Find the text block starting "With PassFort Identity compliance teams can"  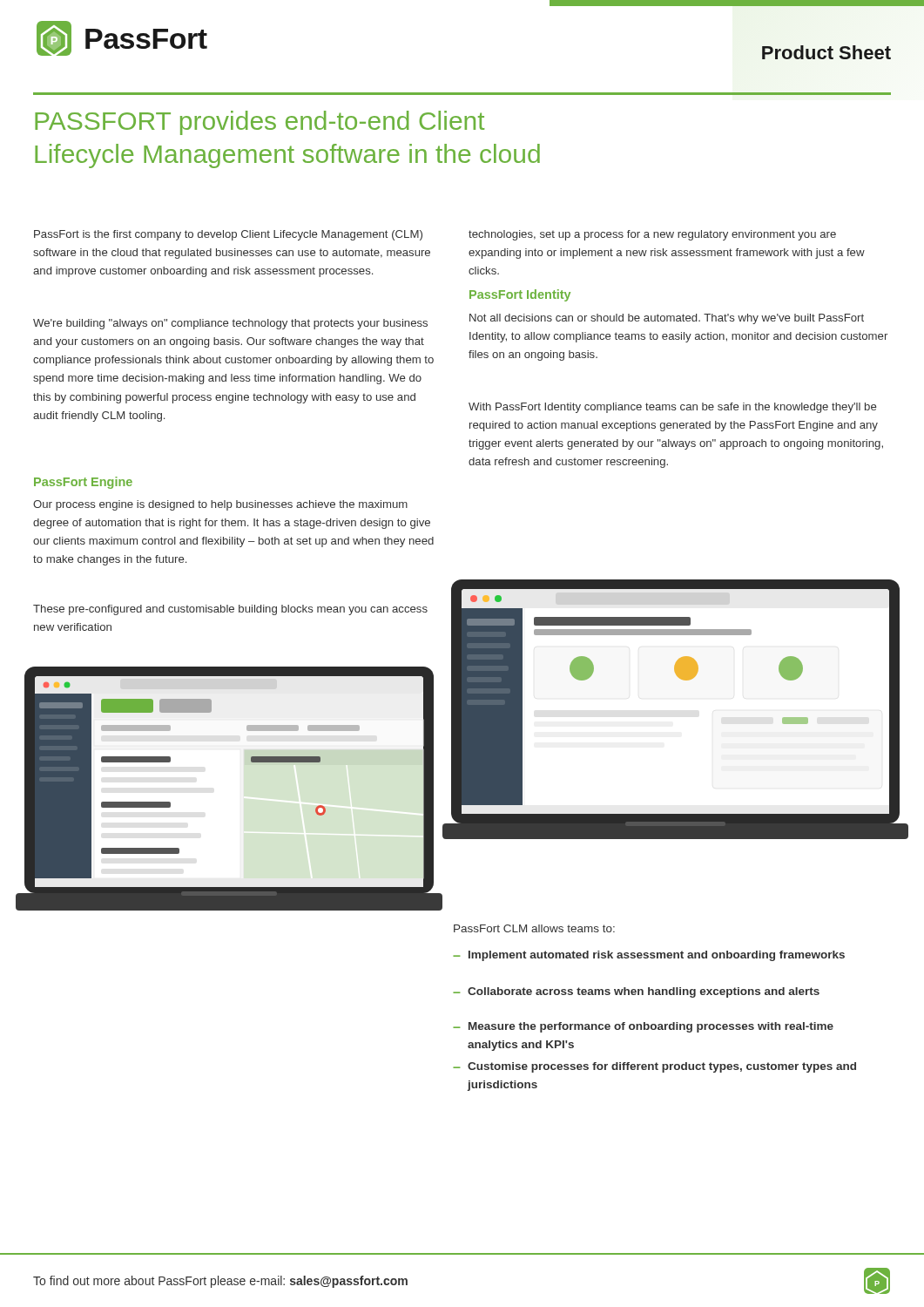point(680,434)
